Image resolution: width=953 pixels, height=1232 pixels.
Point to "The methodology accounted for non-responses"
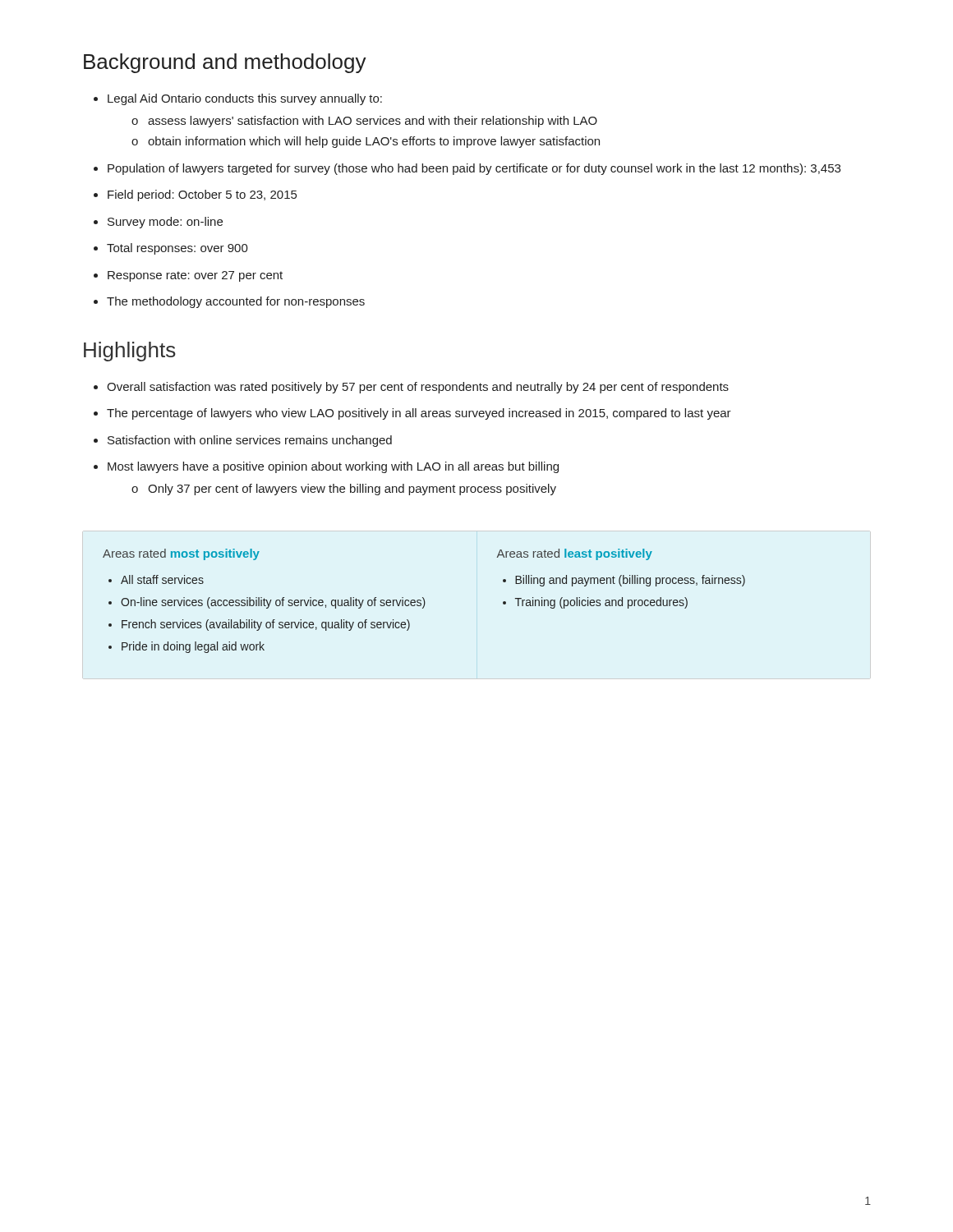(229, 302)
